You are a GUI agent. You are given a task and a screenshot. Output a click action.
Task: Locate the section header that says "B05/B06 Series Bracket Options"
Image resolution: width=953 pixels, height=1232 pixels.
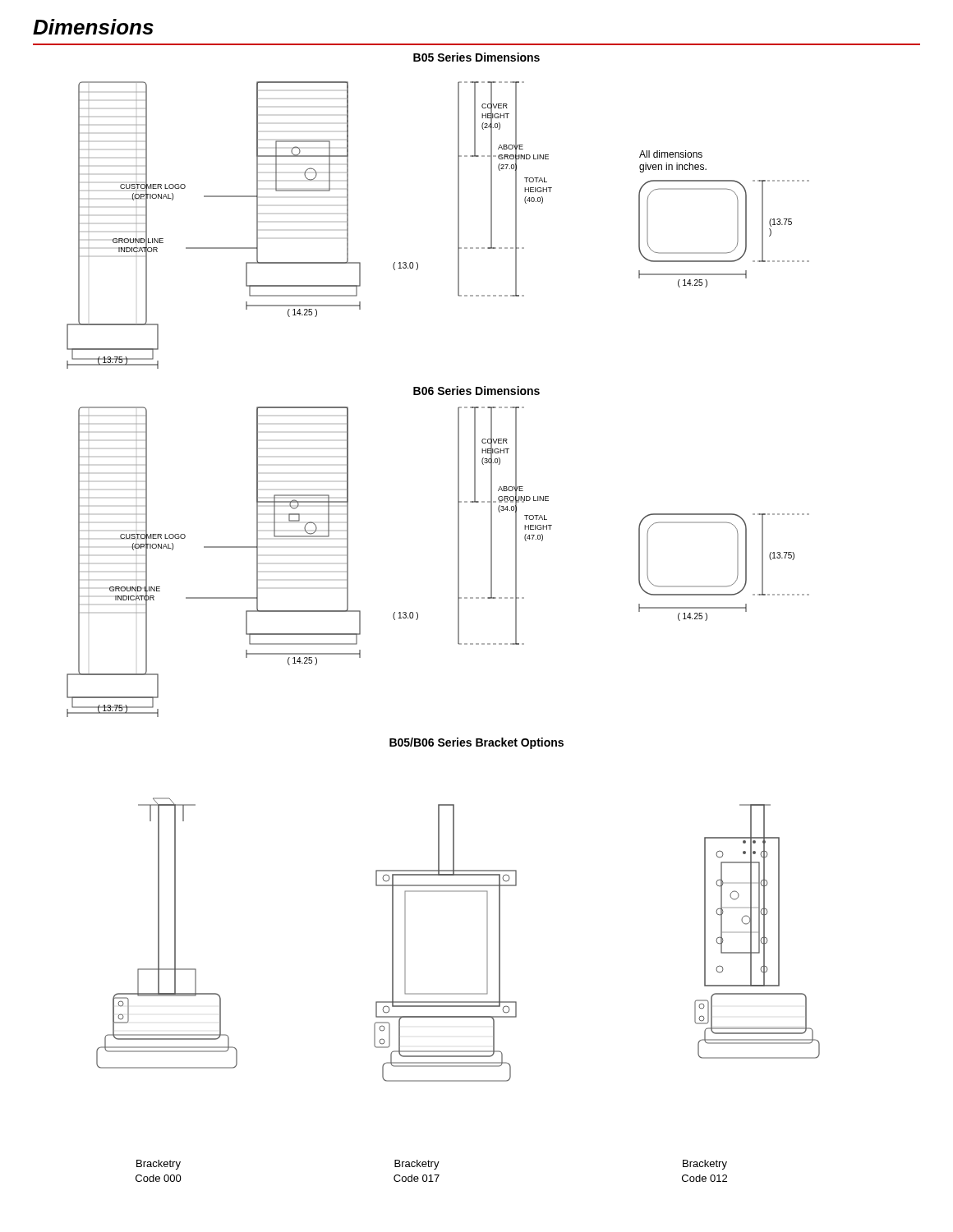click(476, 742)
